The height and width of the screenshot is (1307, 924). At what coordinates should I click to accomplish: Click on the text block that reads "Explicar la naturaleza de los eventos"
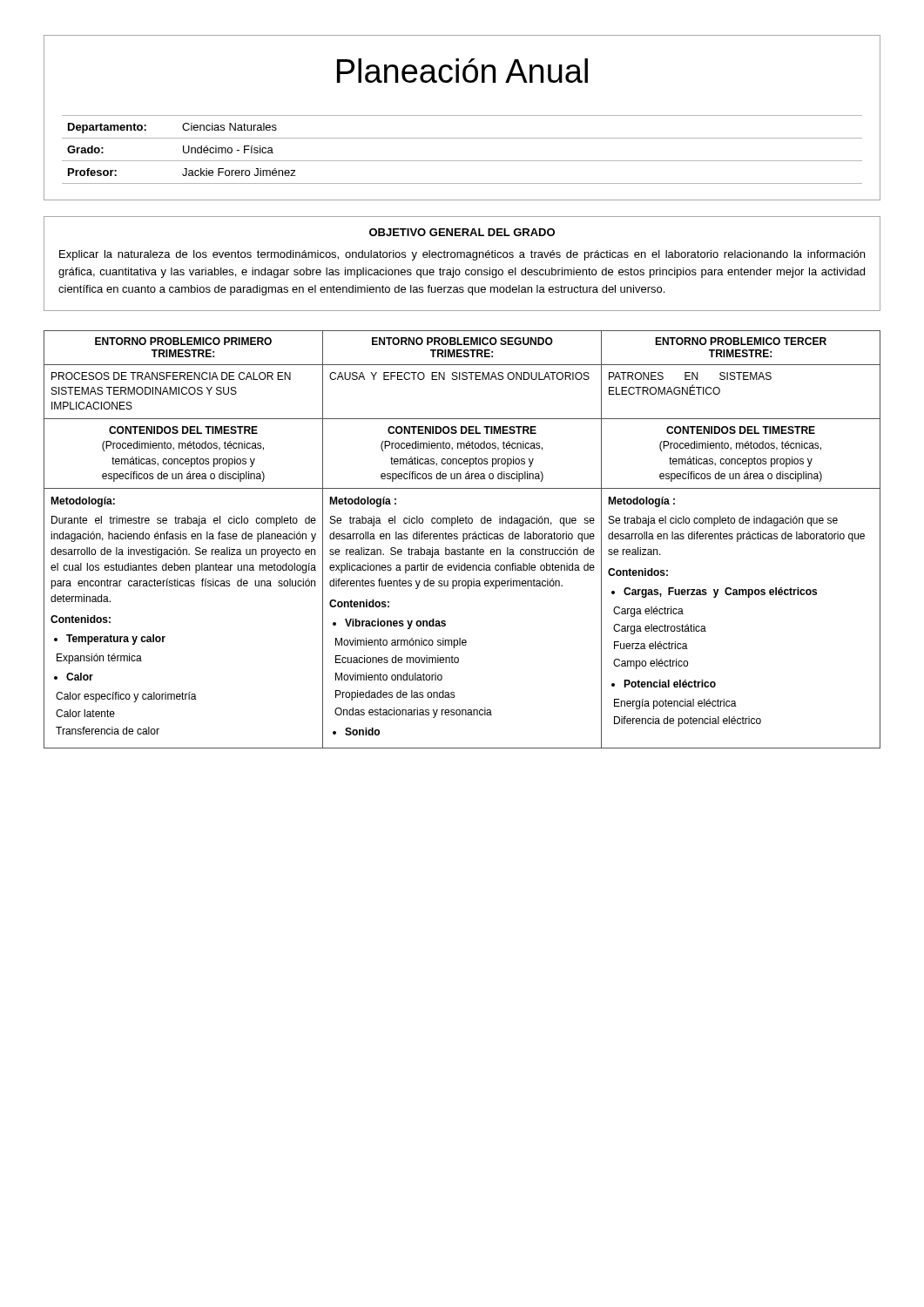coord(462,272)
